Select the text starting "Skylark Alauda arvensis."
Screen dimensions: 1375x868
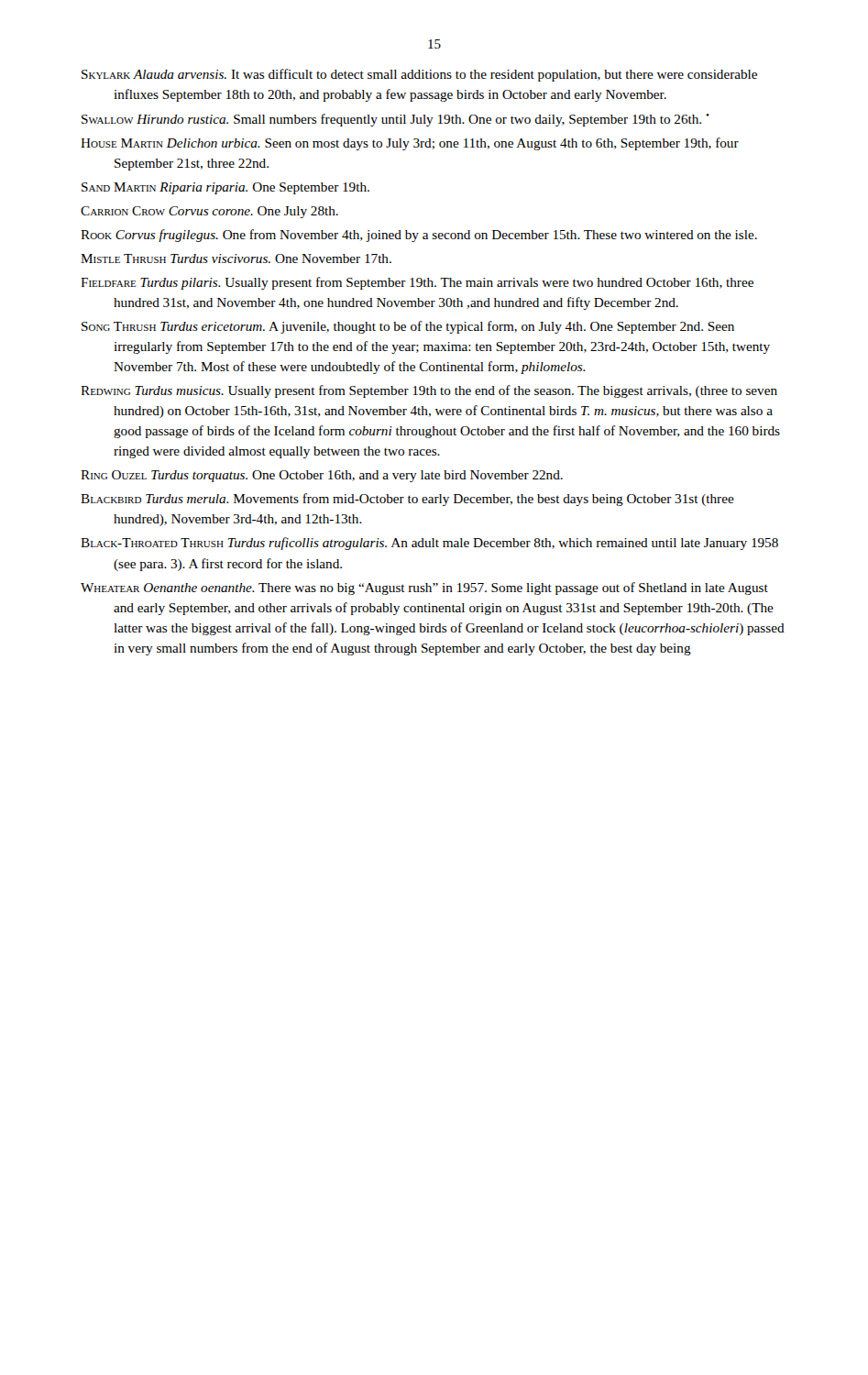tap(419, 84)
